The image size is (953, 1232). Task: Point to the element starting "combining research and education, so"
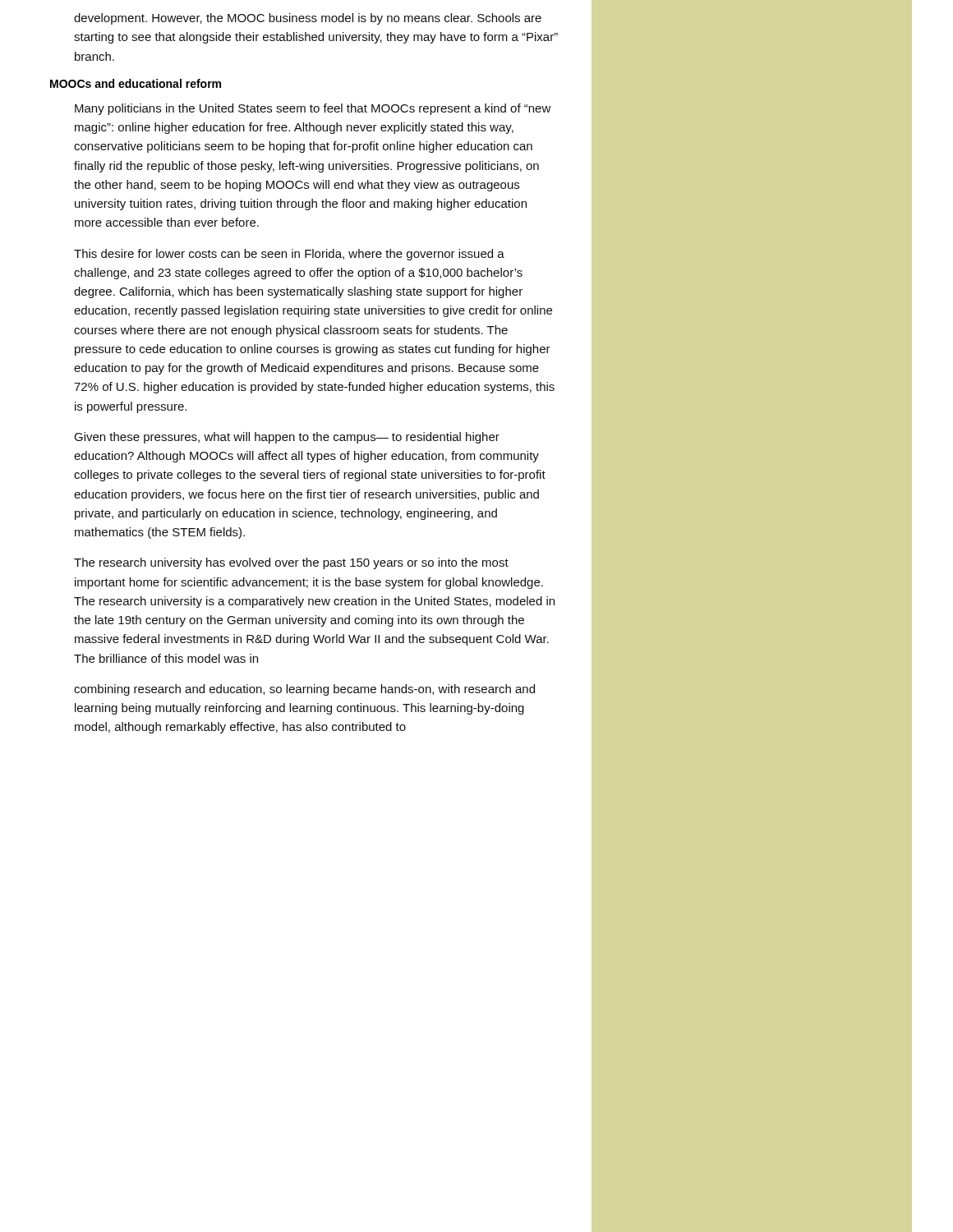(x=305, y=708)
